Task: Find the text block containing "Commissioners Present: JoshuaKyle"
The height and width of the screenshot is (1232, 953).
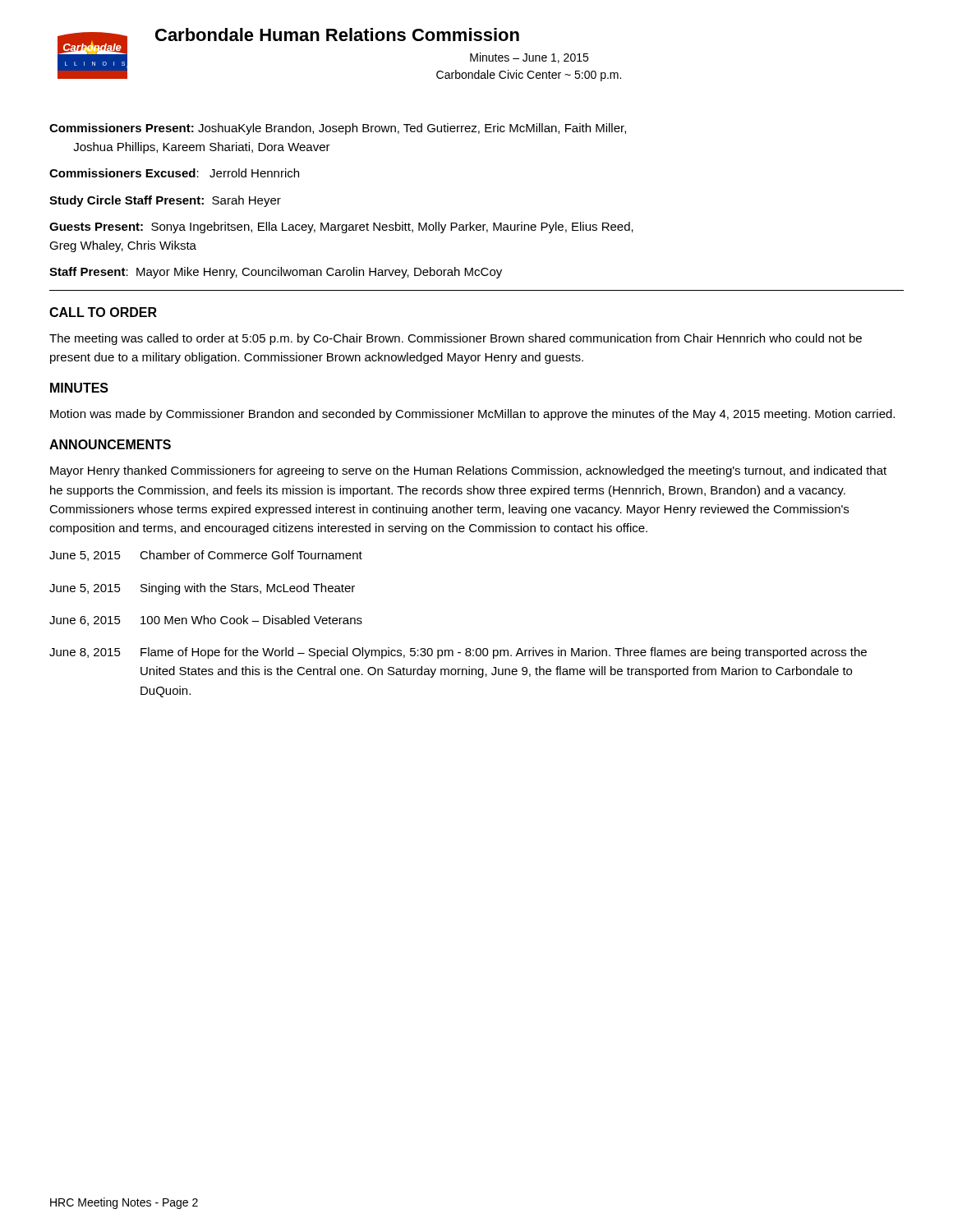Action: pos(338,137)
